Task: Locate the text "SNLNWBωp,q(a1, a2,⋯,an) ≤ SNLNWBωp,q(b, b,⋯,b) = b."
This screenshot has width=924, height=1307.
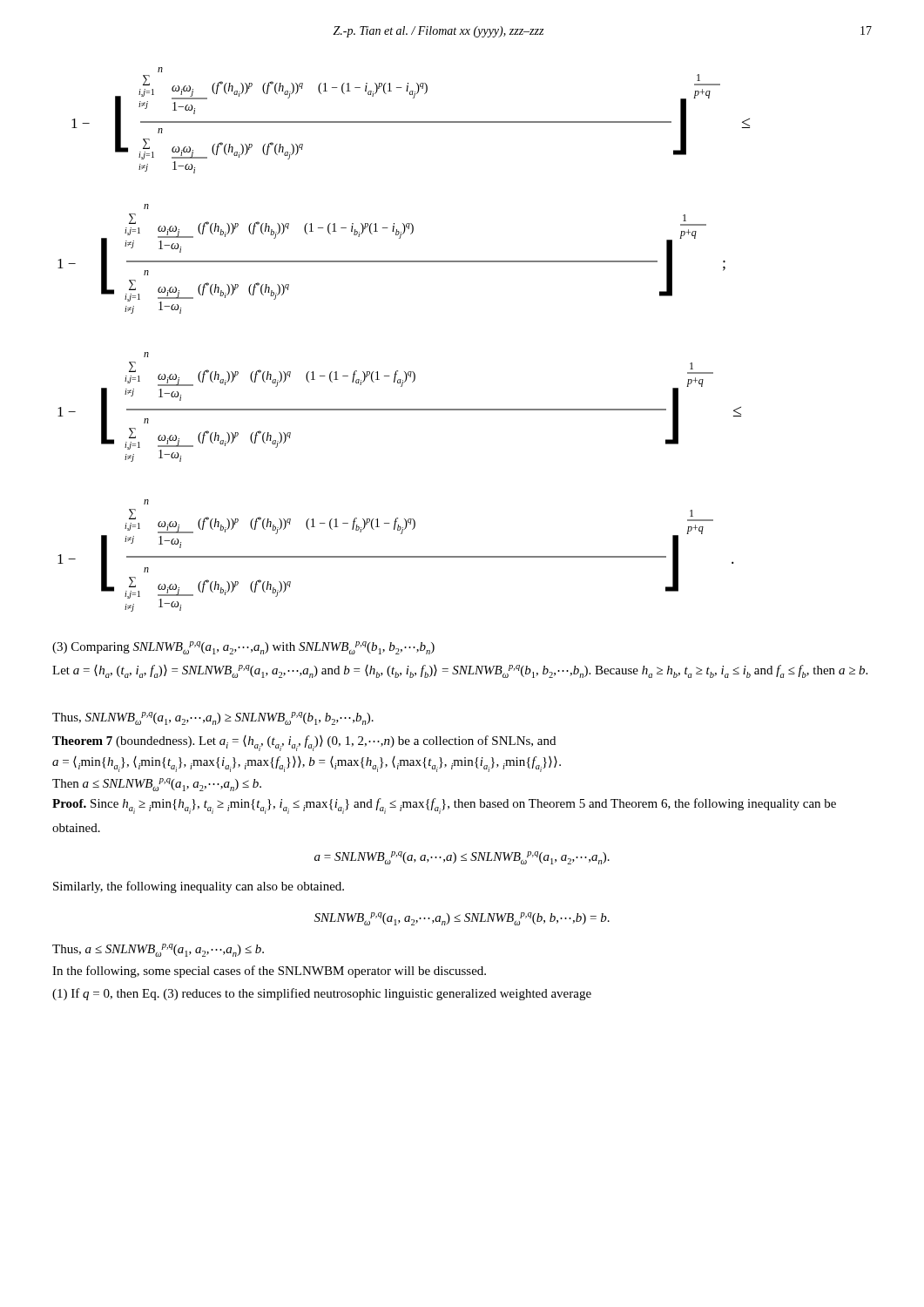Action: click(462, 918)
